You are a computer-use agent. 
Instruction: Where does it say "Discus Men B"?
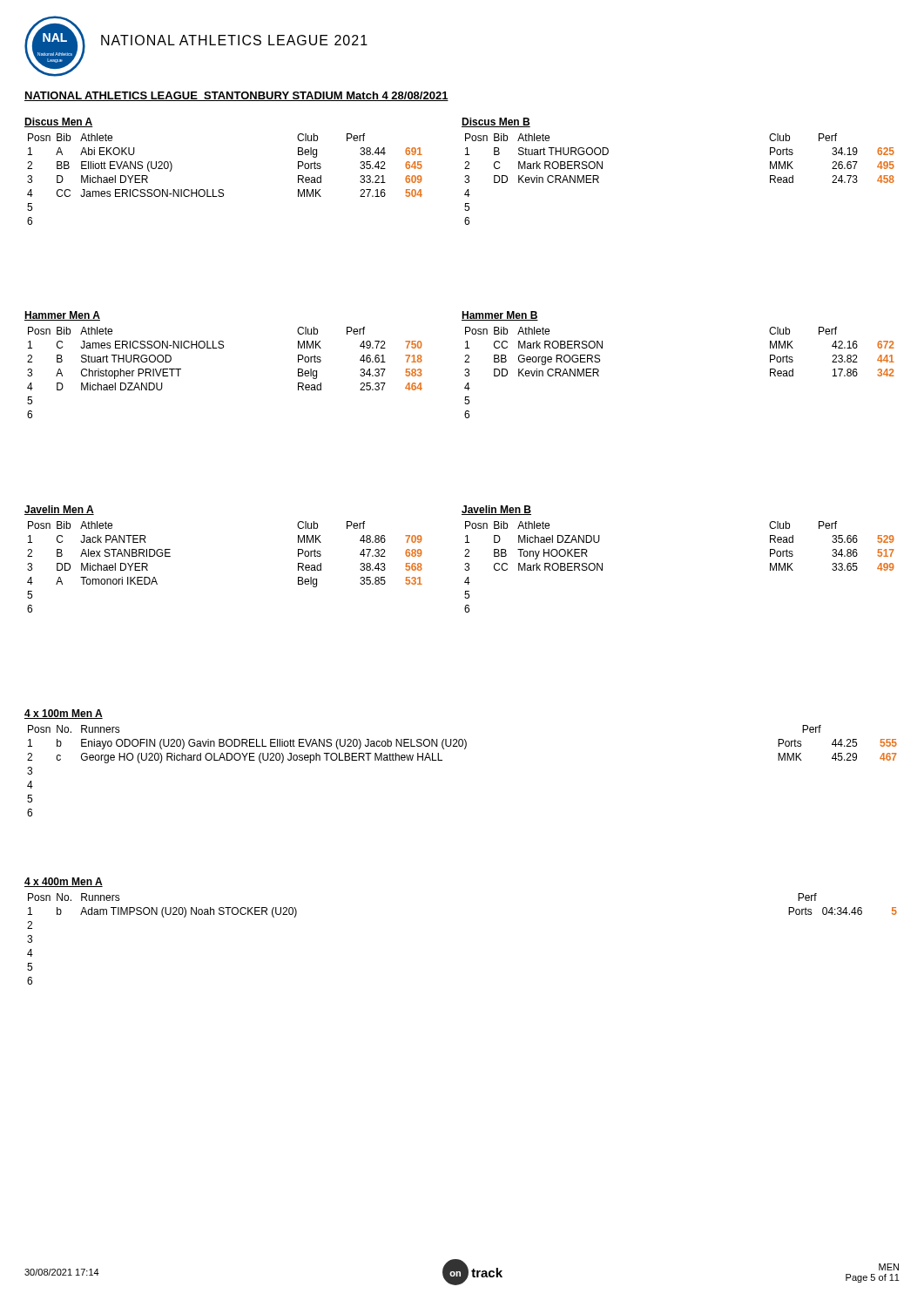click(496, 122)
